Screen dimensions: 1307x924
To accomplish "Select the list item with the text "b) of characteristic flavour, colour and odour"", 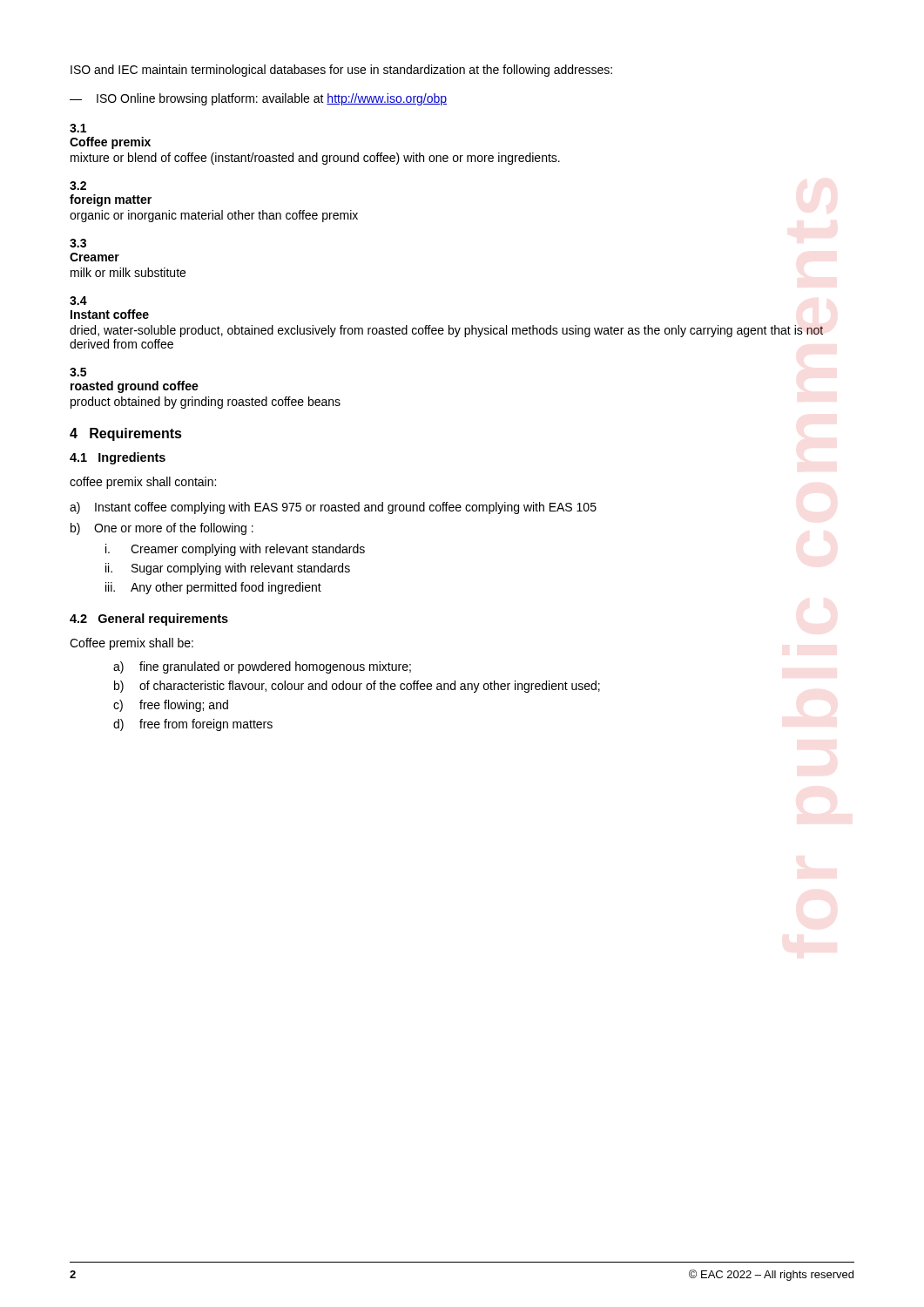I will point(357,686).
